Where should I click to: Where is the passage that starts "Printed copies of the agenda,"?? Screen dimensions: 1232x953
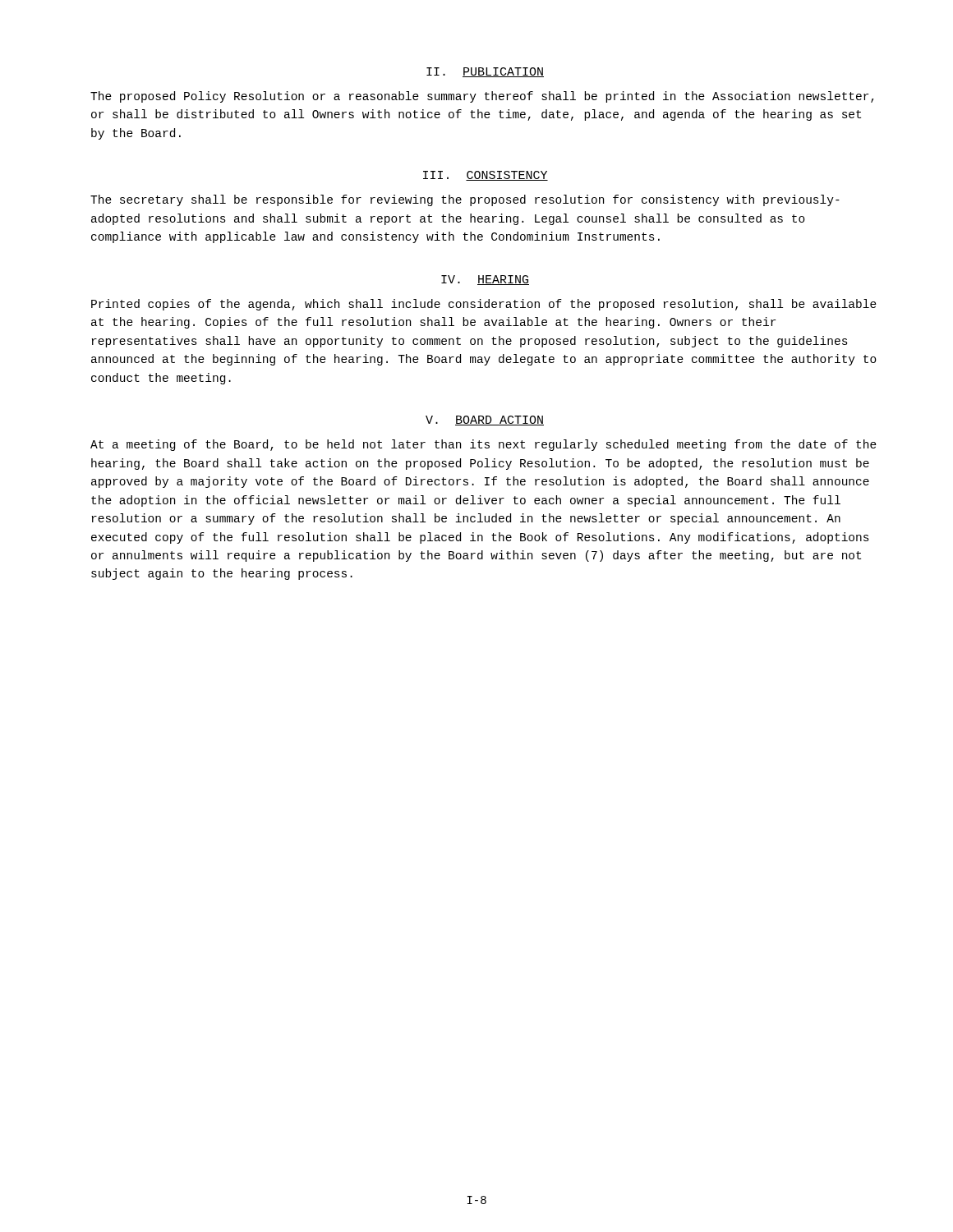point(484,342)
